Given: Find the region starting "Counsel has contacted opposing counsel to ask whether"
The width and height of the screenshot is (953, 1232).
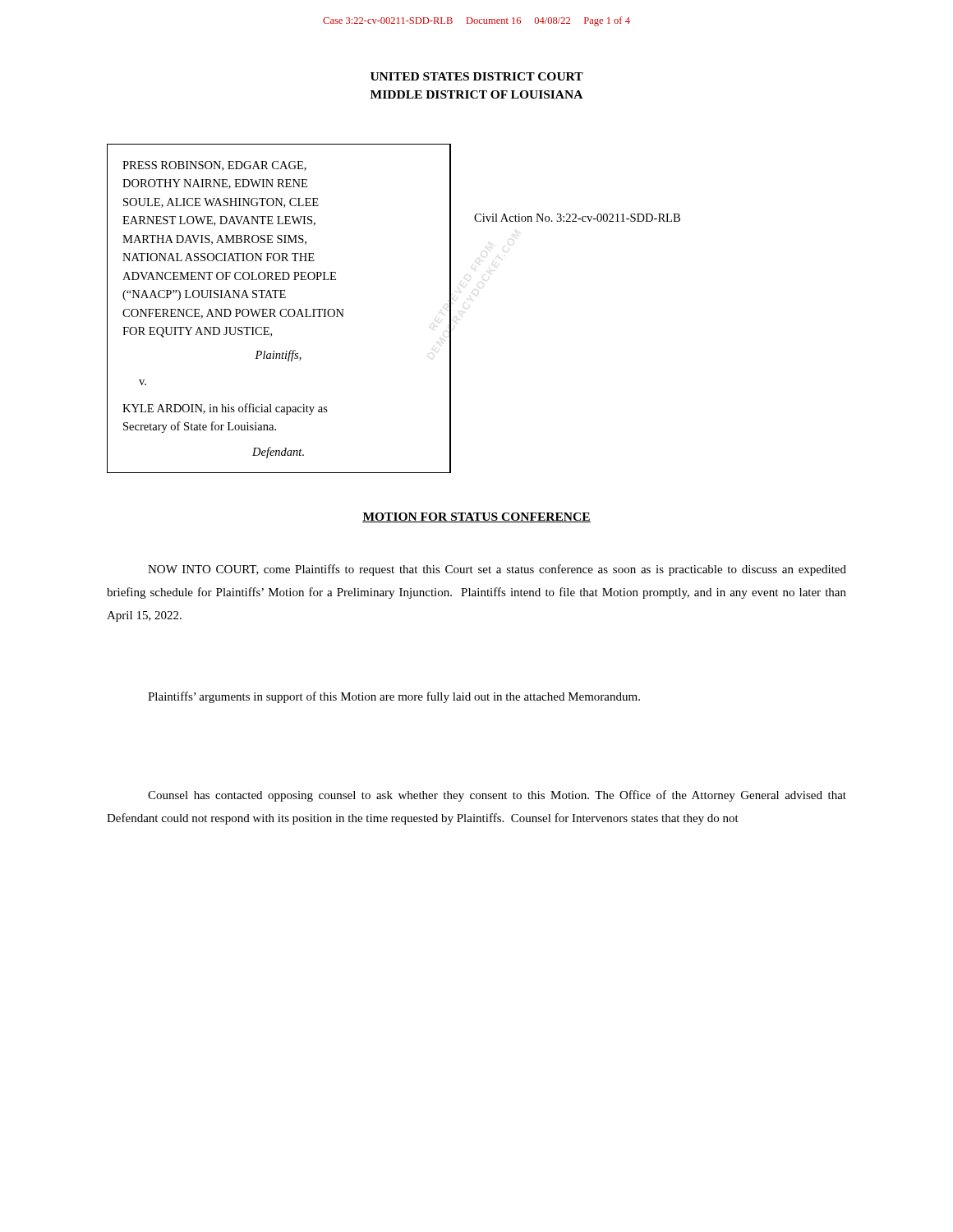Looking at the screenshot, I should 476,807.
